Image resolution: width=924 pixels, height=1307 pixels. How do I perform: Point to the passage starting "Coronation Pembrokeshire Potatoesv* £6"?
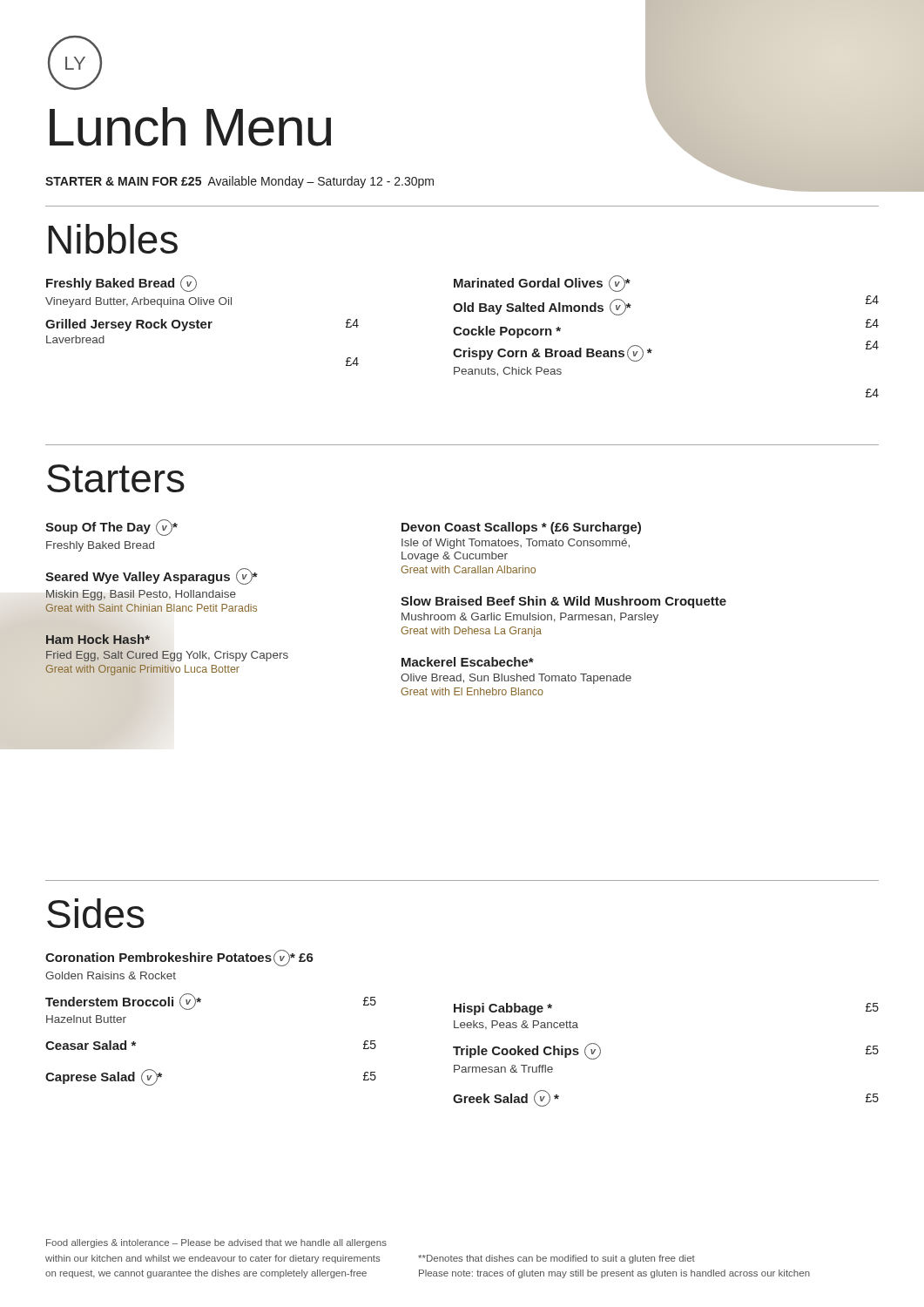point(211,966)
